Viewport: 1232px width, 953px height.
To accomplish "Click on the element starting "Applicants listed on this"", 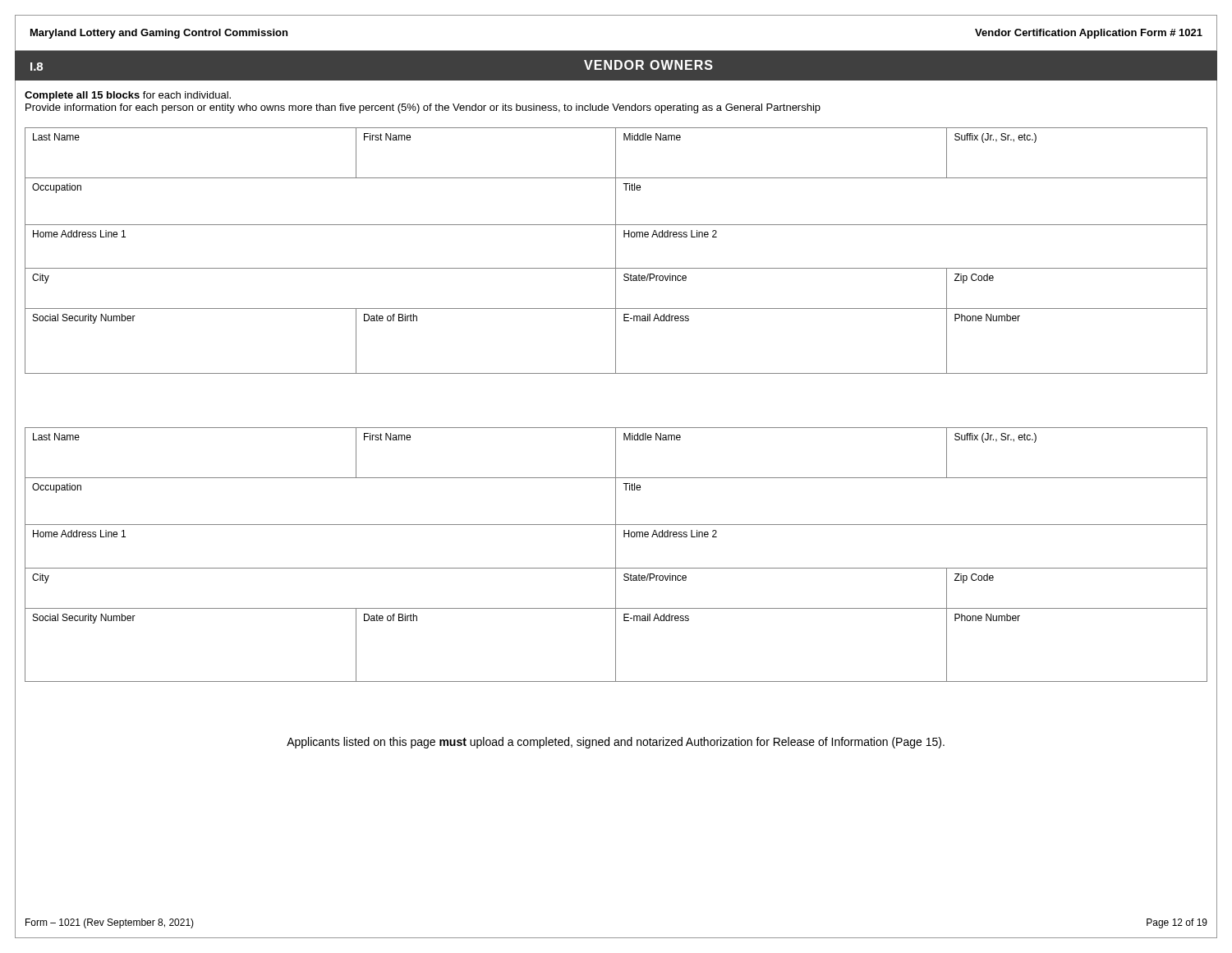I will coord(616,742).
